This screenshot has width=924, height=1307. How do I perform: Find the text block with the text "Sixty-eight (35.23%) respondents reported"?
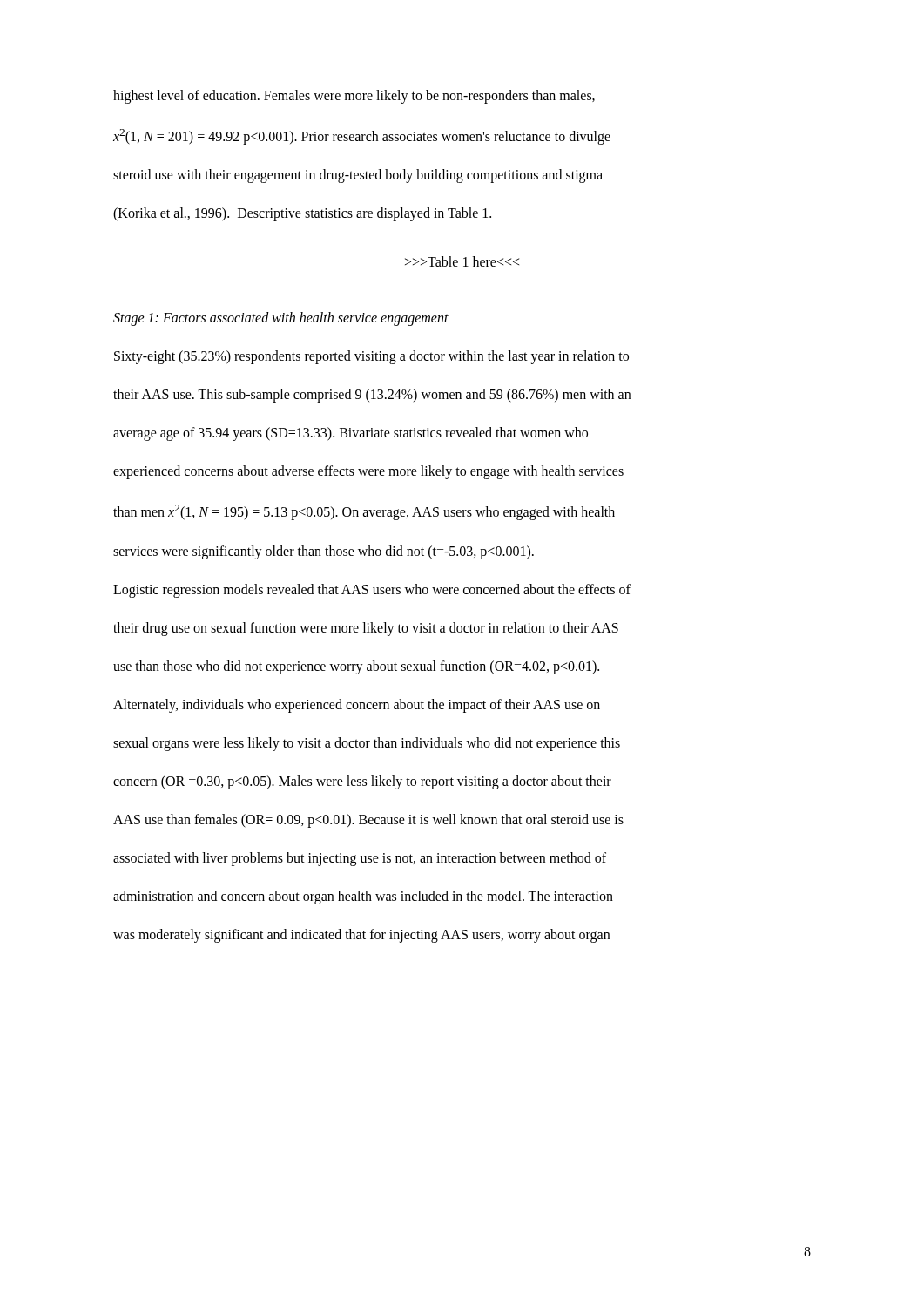[x=371, y=357]
